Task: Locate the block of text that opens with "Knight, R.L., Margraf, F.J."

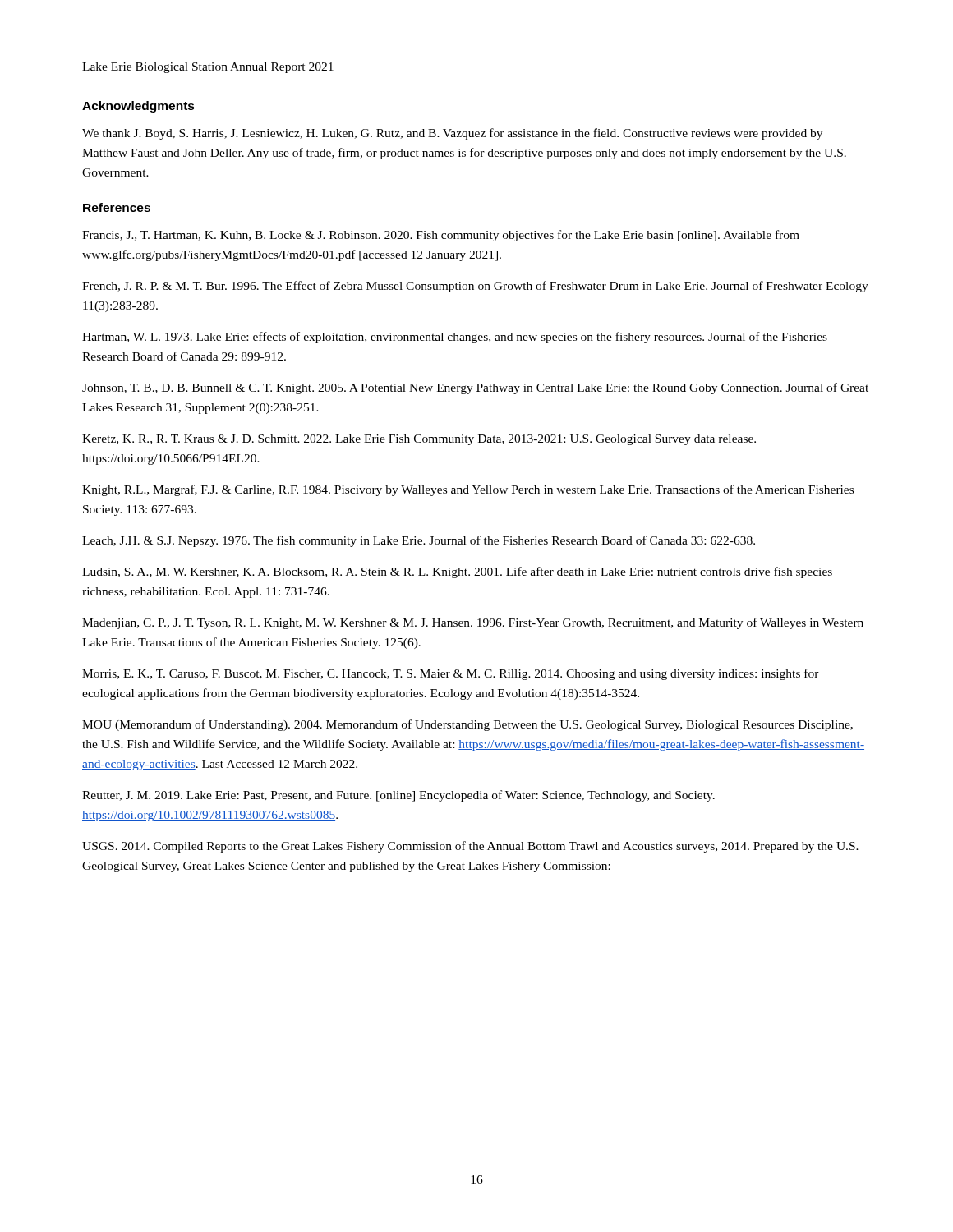Action: click(x=468, y=499)
